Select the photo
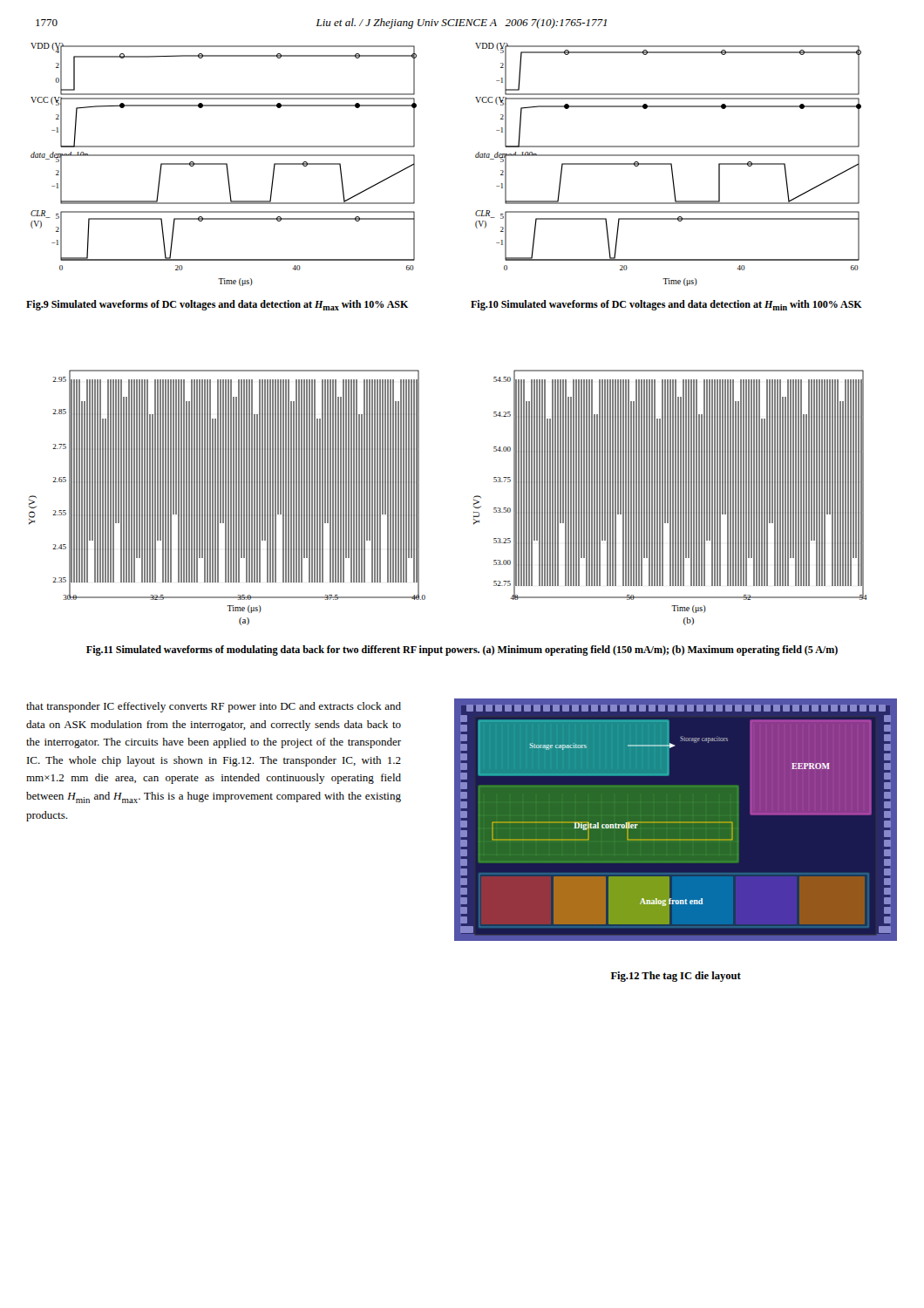924x1308 pixels. tap(676, 828)
